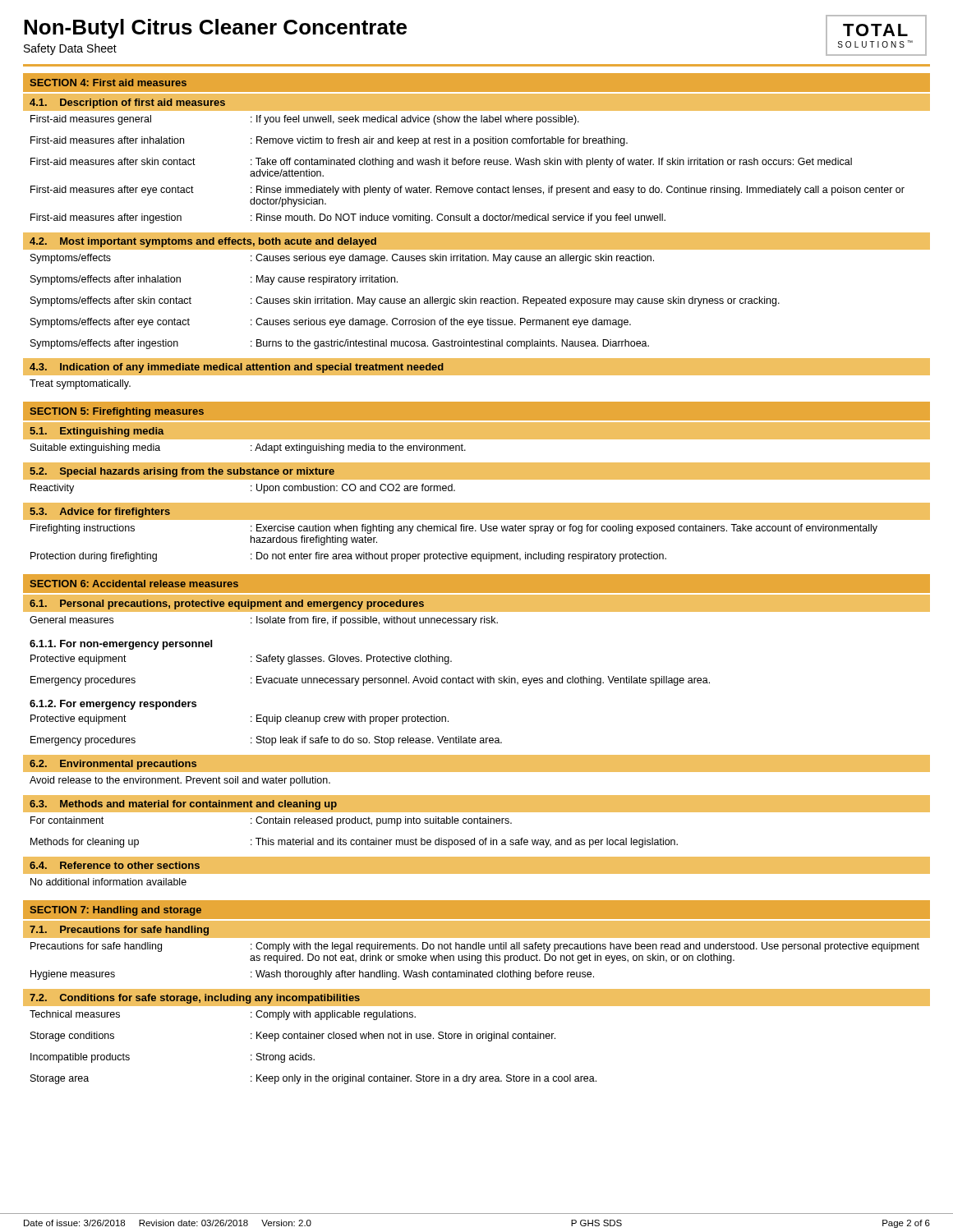The width and height of the screenshot is (953, 1232).
Task: Click on the section header that reads "4.1. Description of first aid measures"
Action: pos(128,103)
